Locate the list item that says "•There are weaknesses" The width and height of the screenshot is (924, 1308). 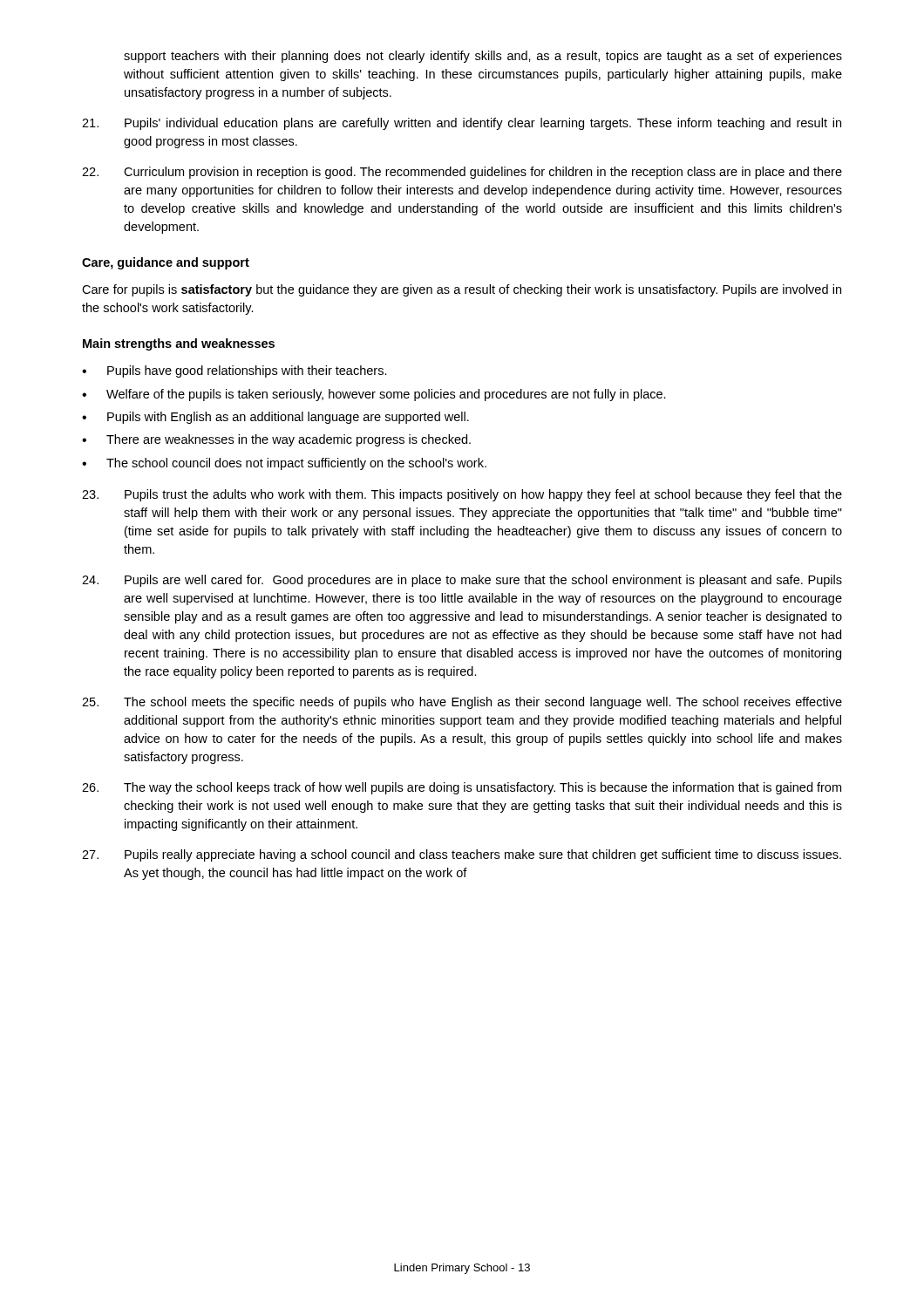coord(462,441)
